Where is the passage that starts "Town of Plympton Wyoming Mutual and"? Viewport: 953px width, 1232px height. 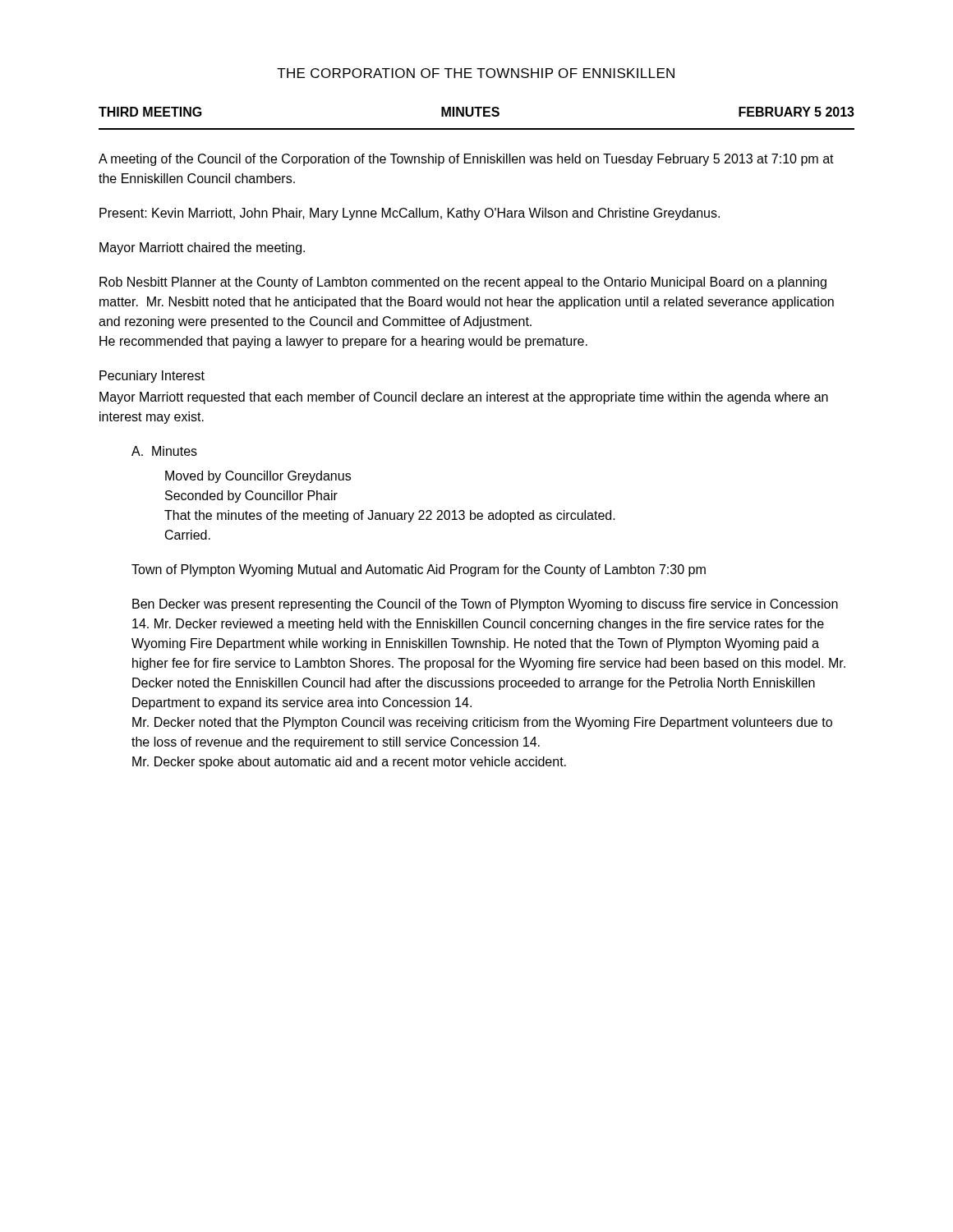(x=419, y=570)
